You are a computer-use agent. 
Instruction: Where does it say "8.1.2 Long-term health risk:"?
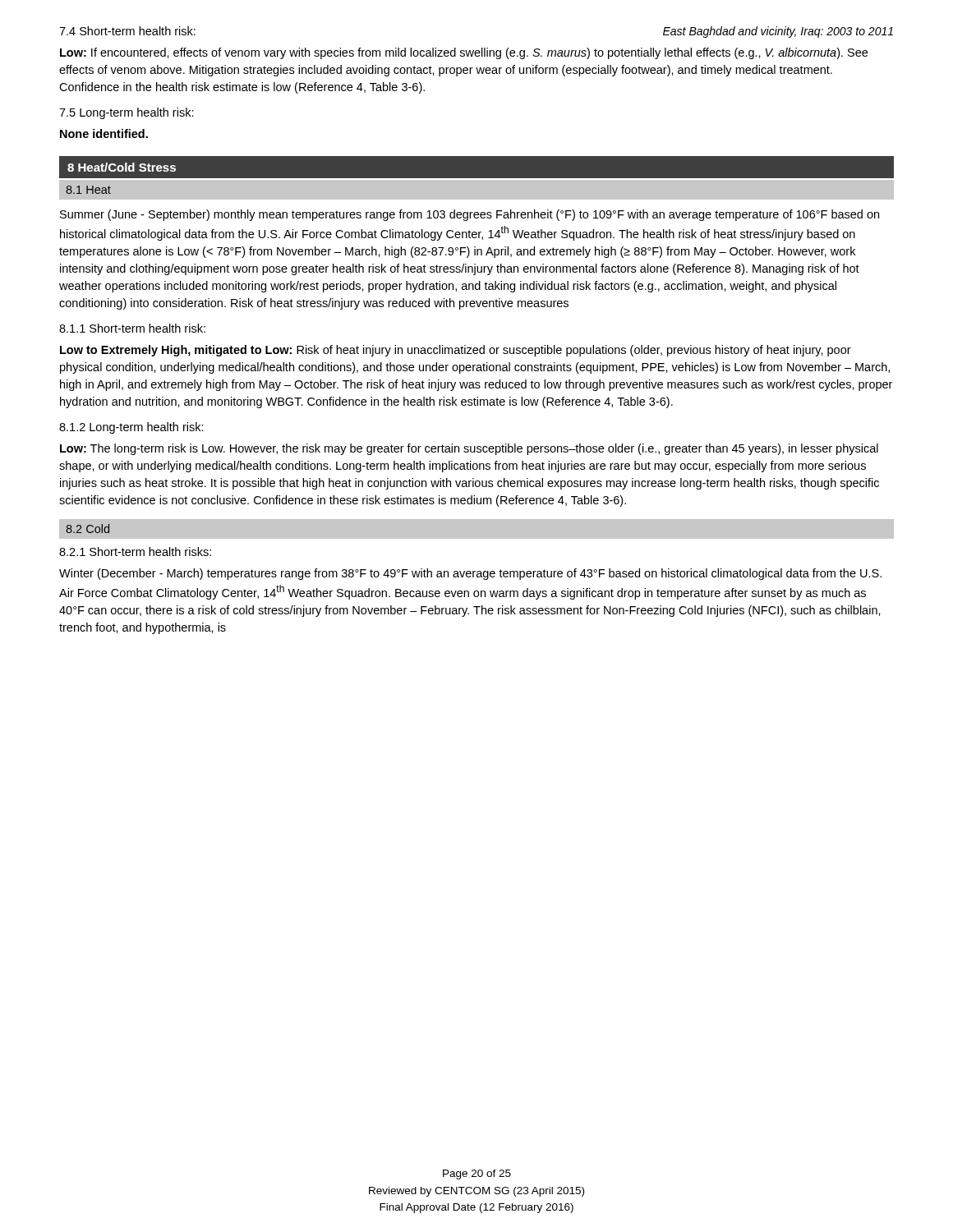[x=132, y=427]
